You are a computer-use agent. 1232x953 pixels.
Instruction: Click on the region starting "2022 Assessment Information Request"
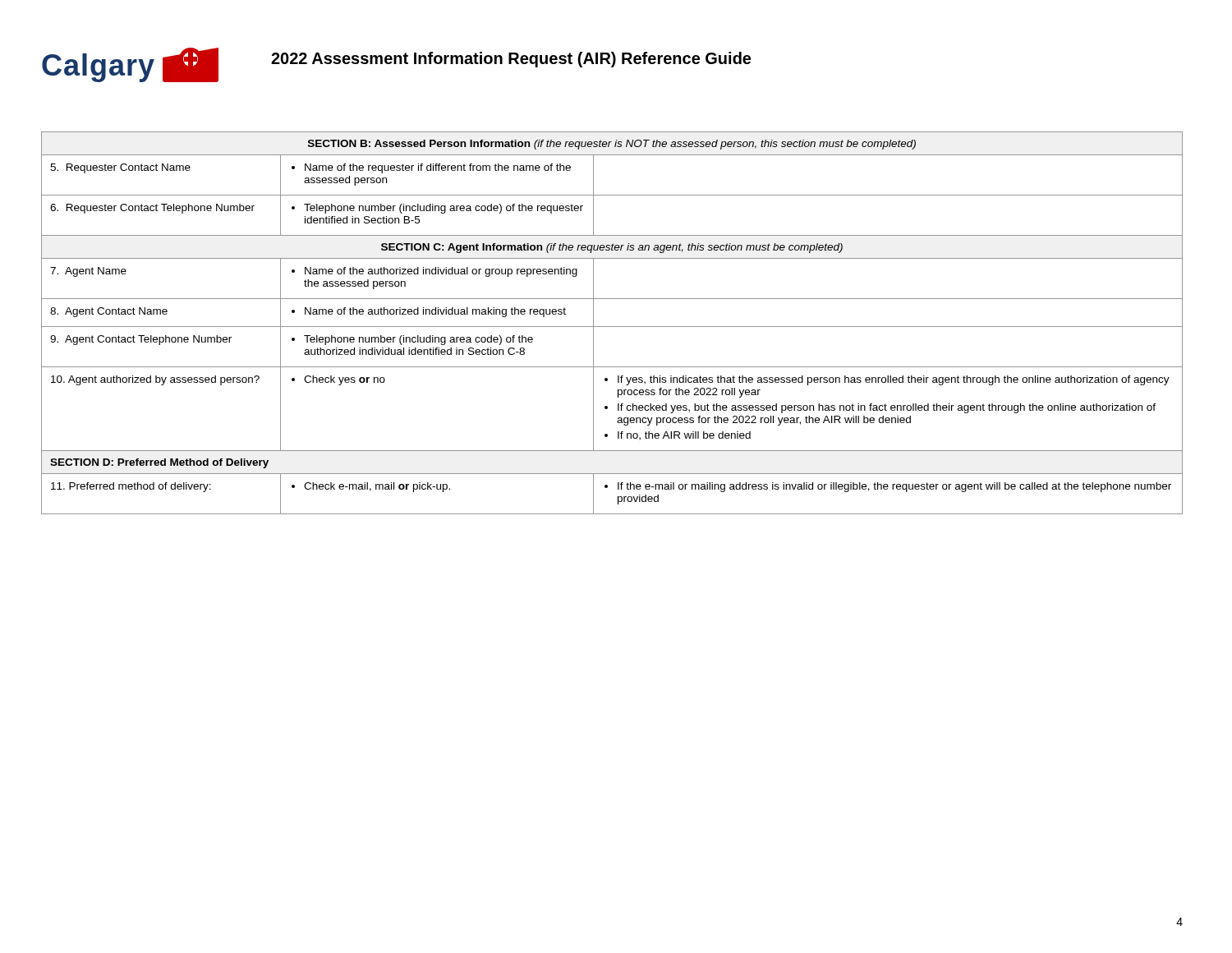[x=511, y=58]
